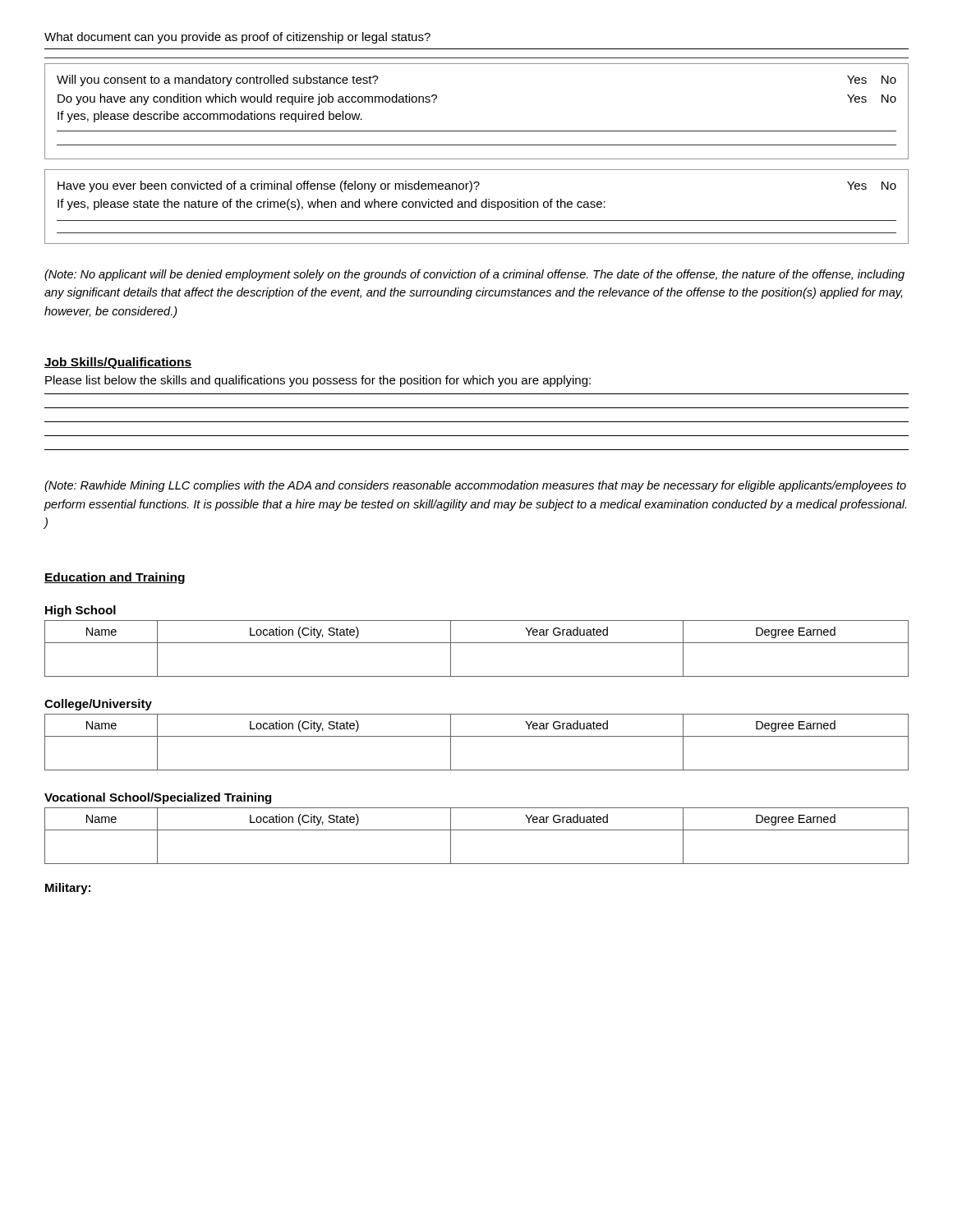Click on the text containing "High School"
The width and height of the screenshot is (953, 1232).
[x=80, y=610]
